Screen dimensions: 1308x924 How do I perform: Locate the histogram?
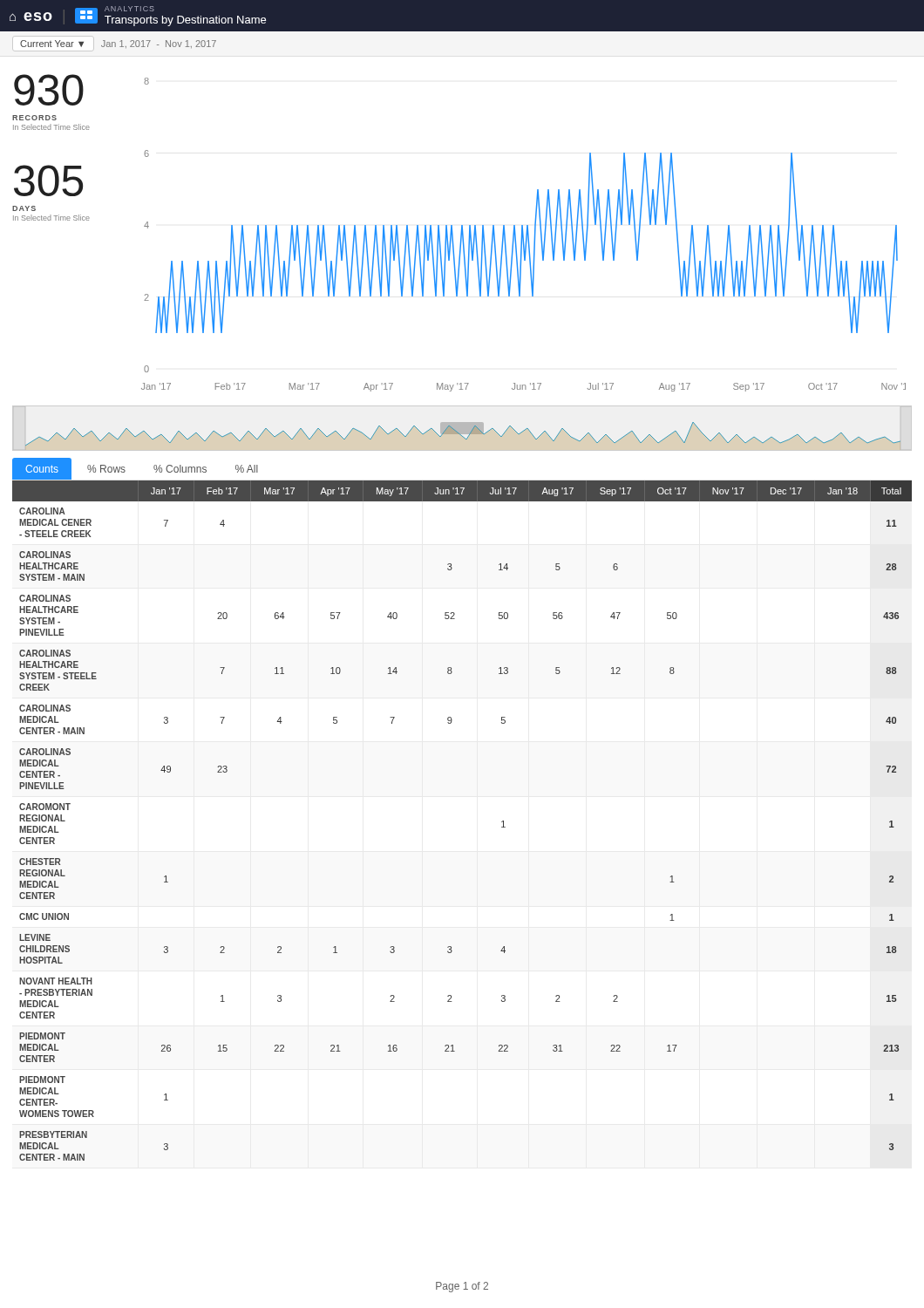click(462, 428)
